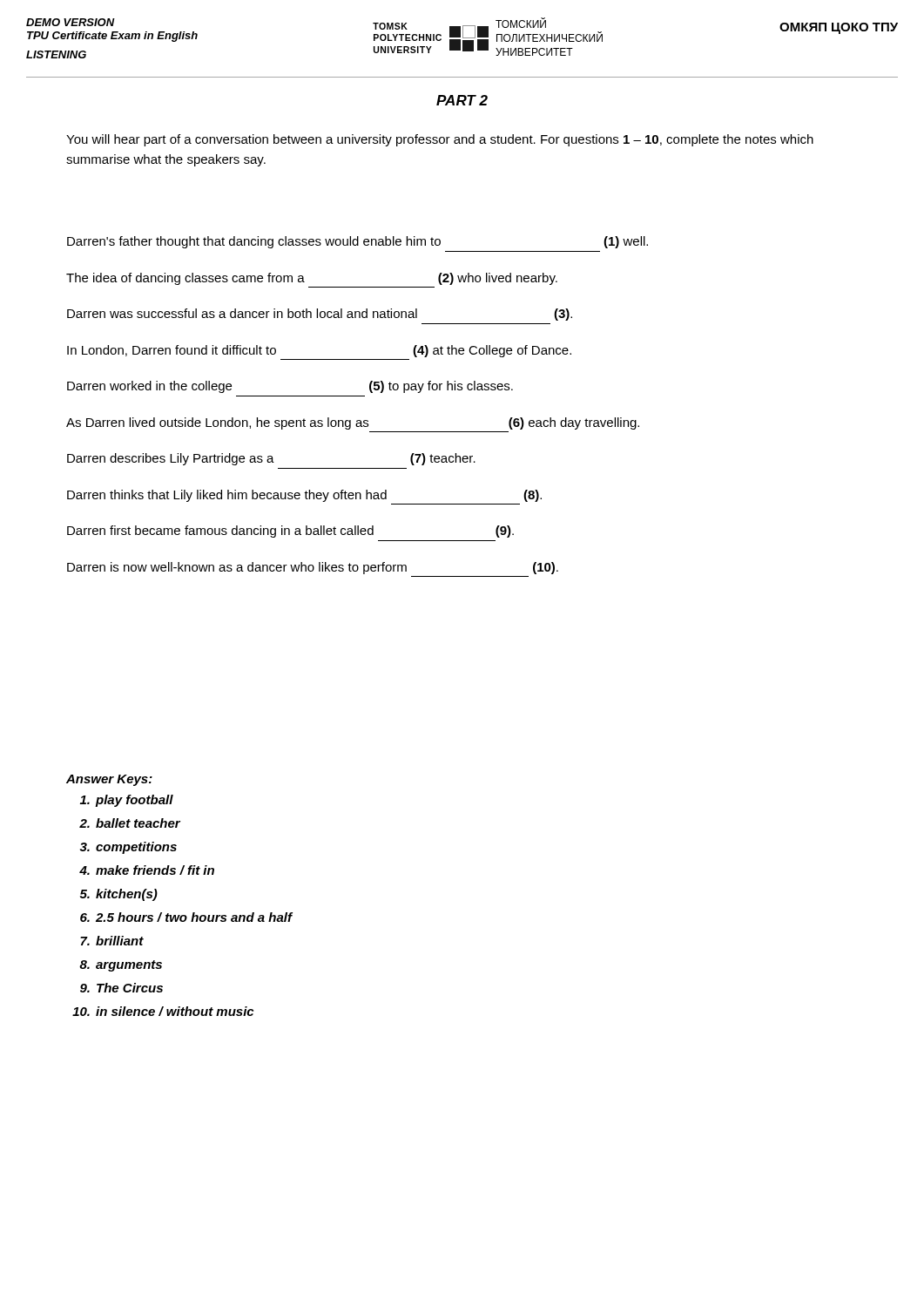Select the region starting "play football"
This screenshot has height=1307, width=924.
(119, 799)
